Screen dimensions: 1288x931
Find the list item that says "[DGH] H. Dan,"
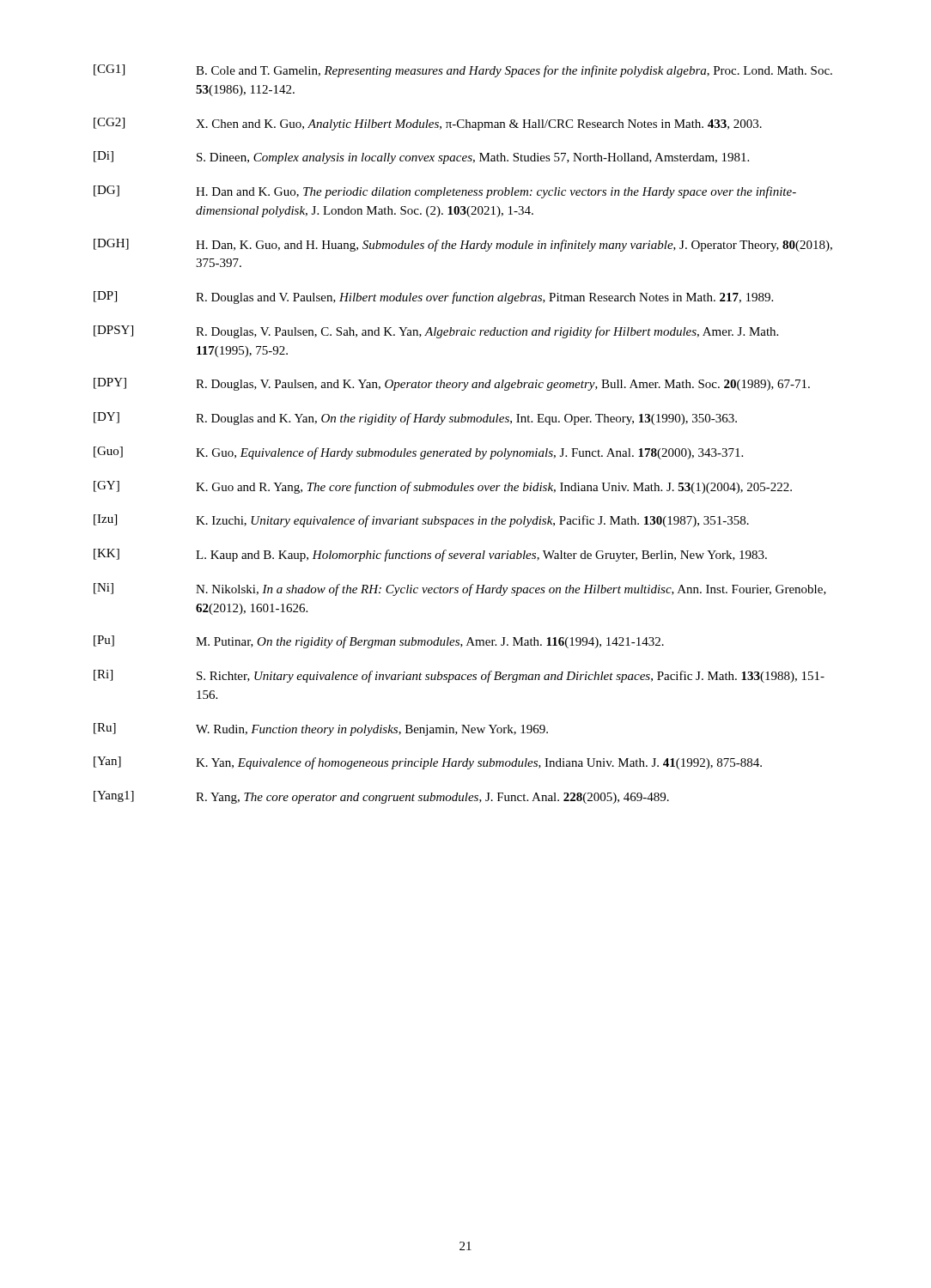pos(466,254)
